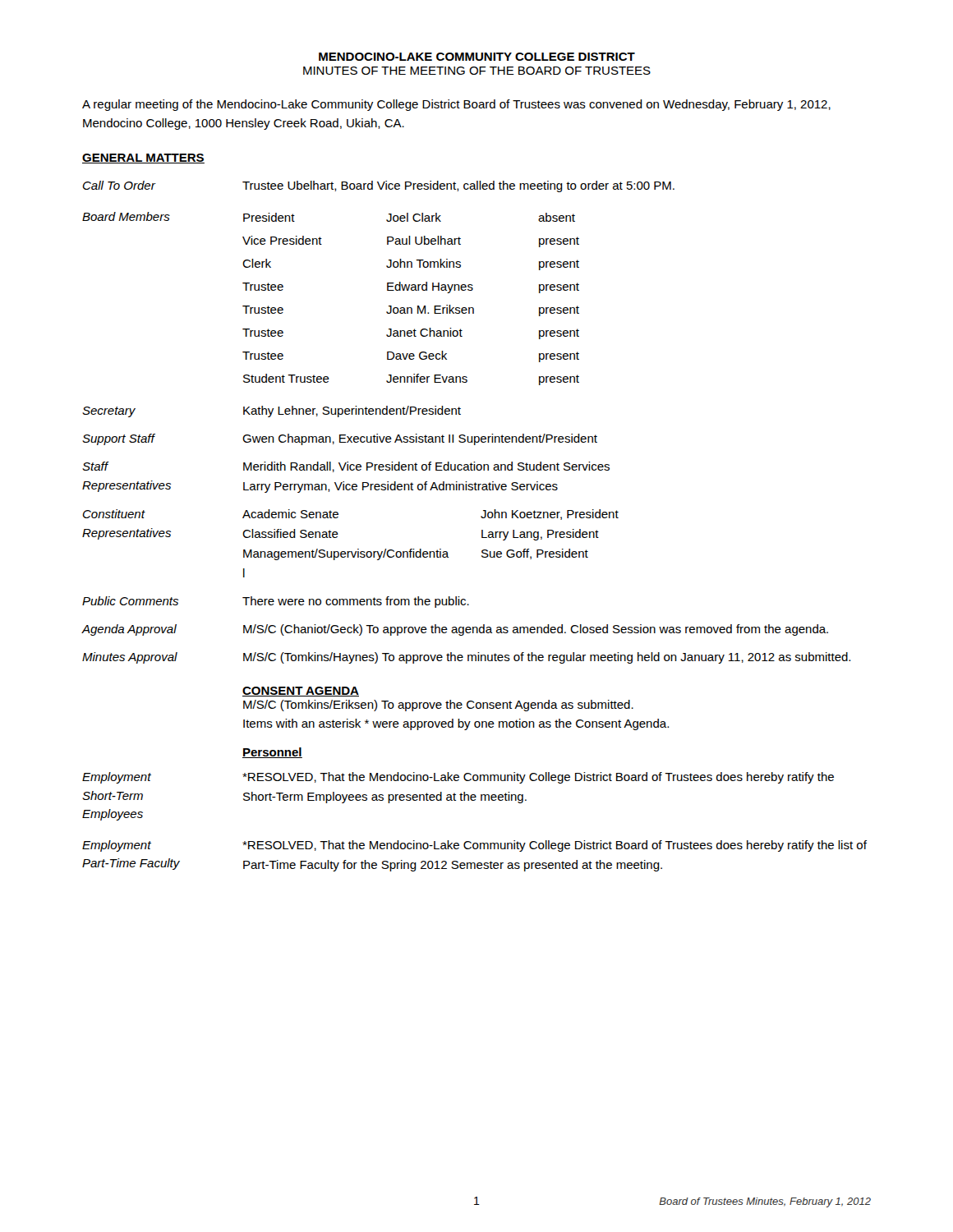Click on the section header that reads "GENERAL MATTERS"

143,157
